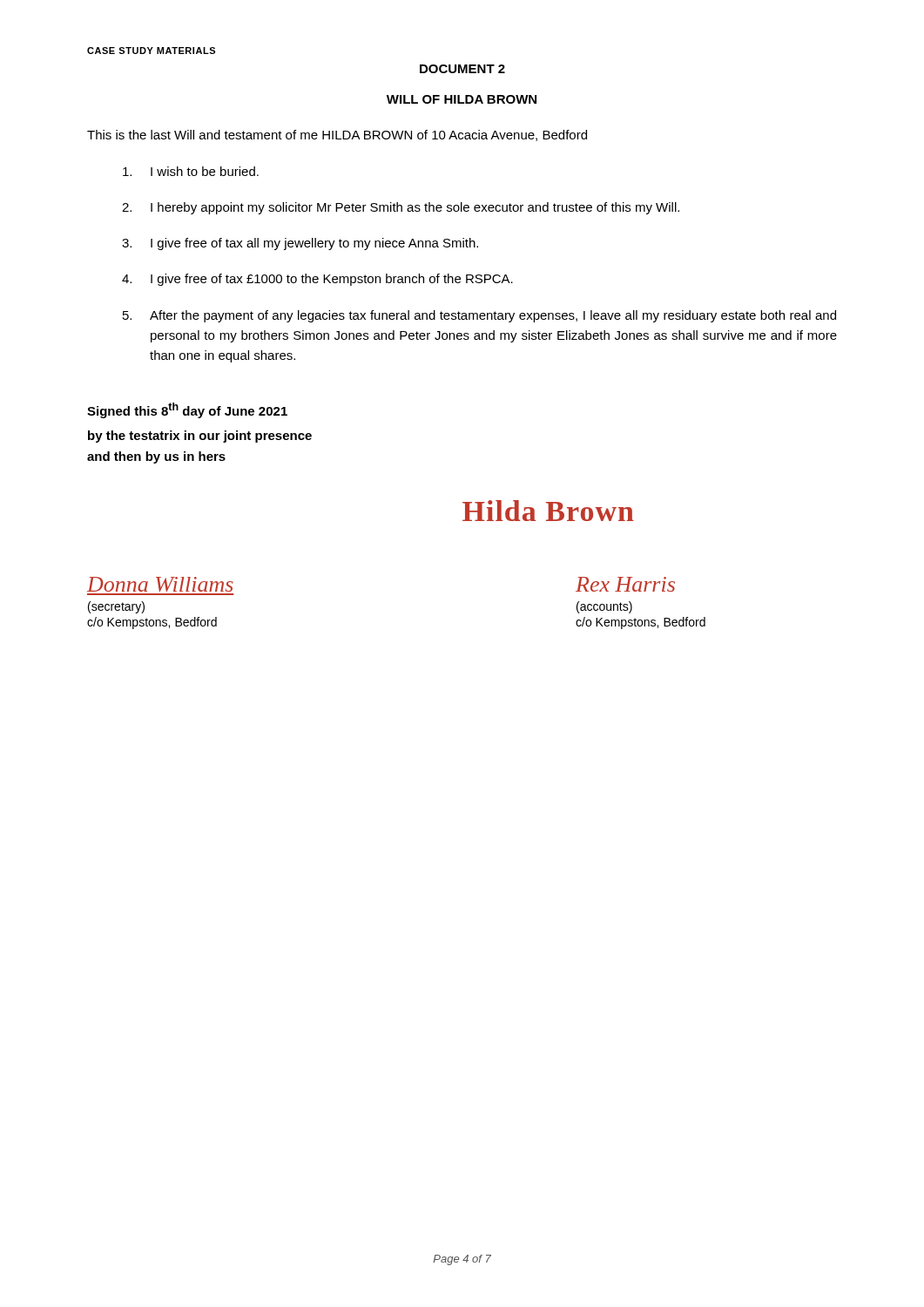Click the passage that begins "3. I give free"
Image resolution: width=924 pixels, height=1307 pixels.
(x=479, y=243)
